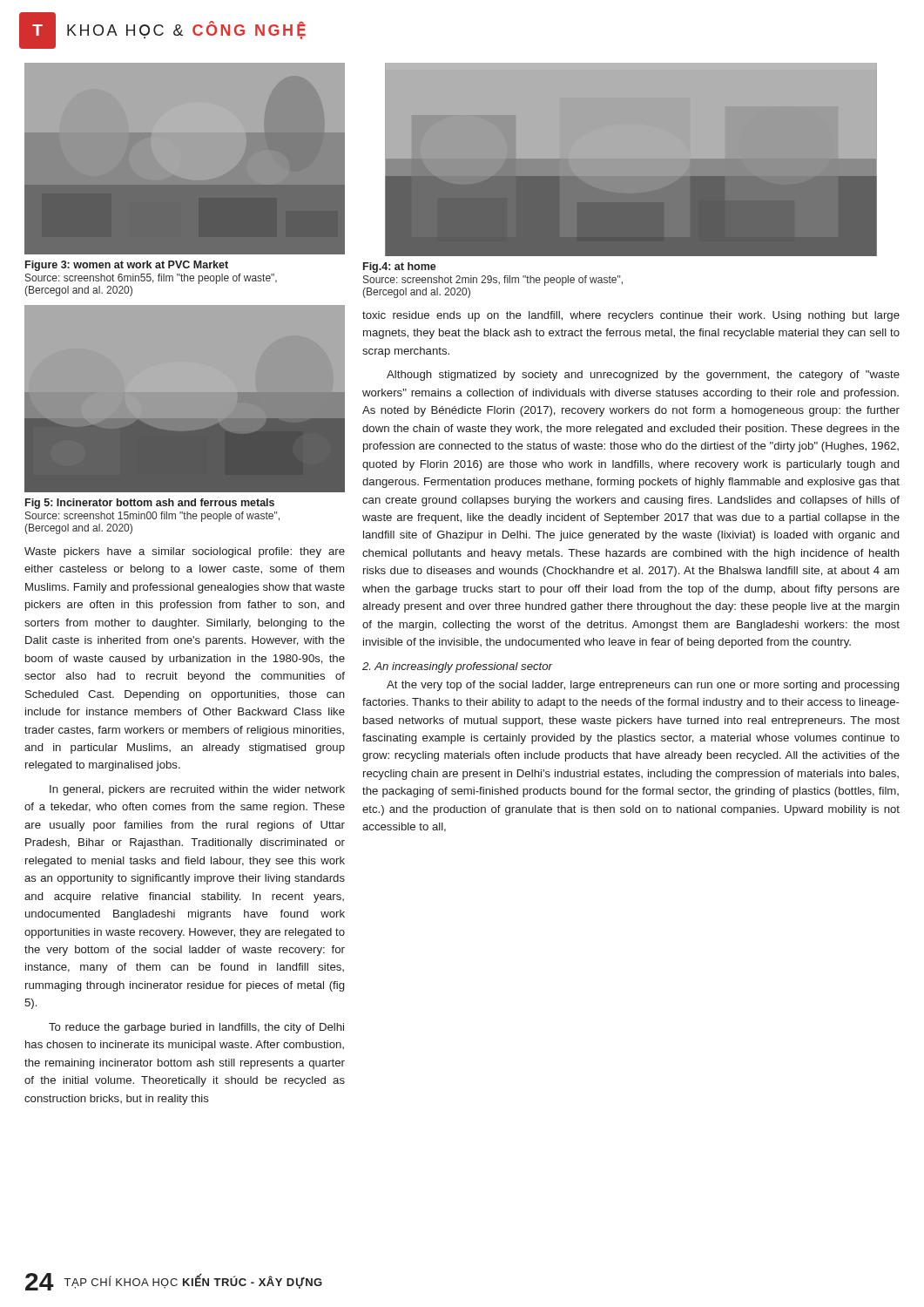Find the block on this page that starts "Waste pickers have a similar sociological profile:"

pyautogui.click(x=185, y=658)
